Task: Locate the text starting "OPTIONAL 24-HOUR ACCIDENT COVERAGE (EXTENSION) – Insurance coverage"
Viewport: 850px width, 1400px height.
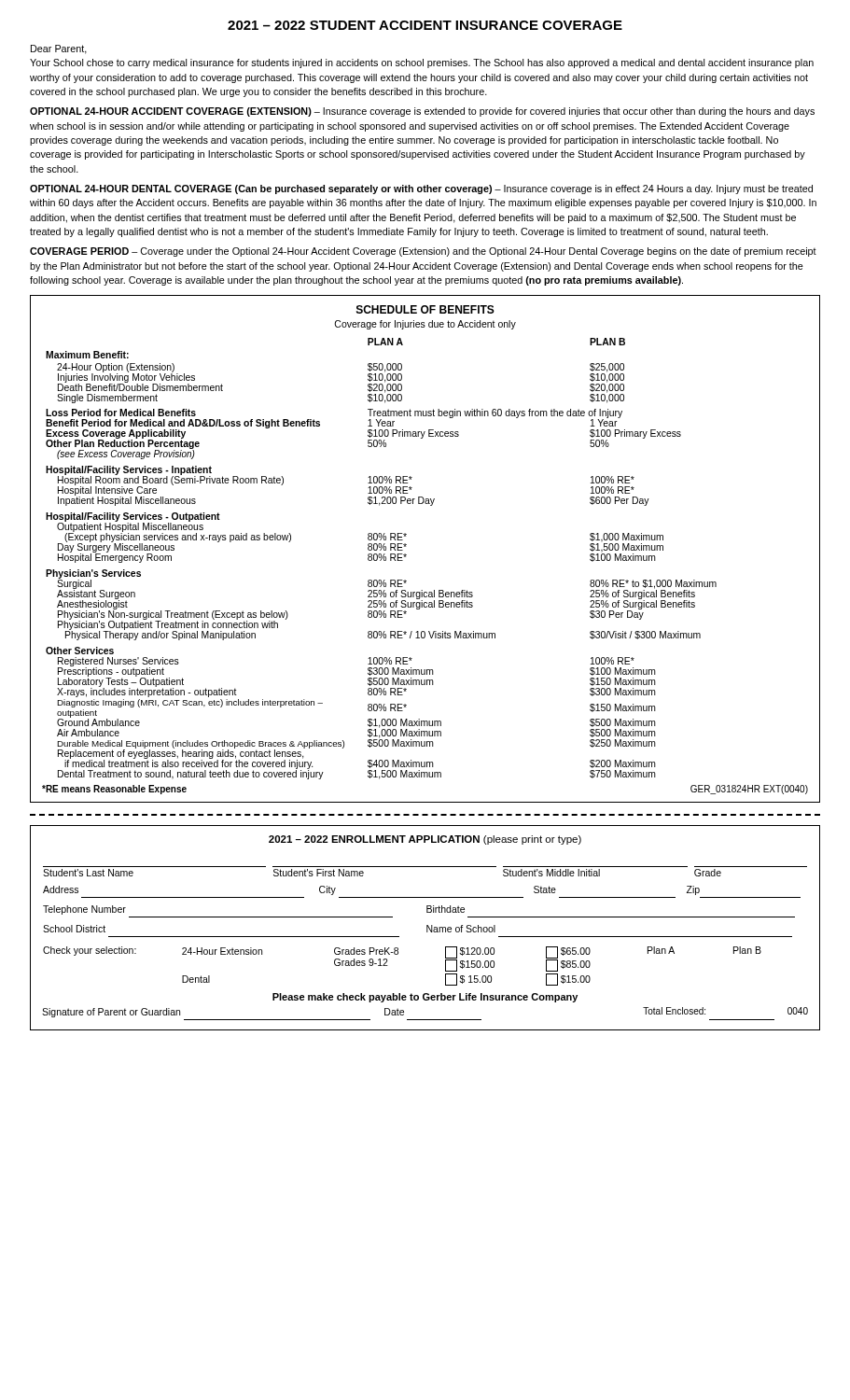Action: coord(422,140)
